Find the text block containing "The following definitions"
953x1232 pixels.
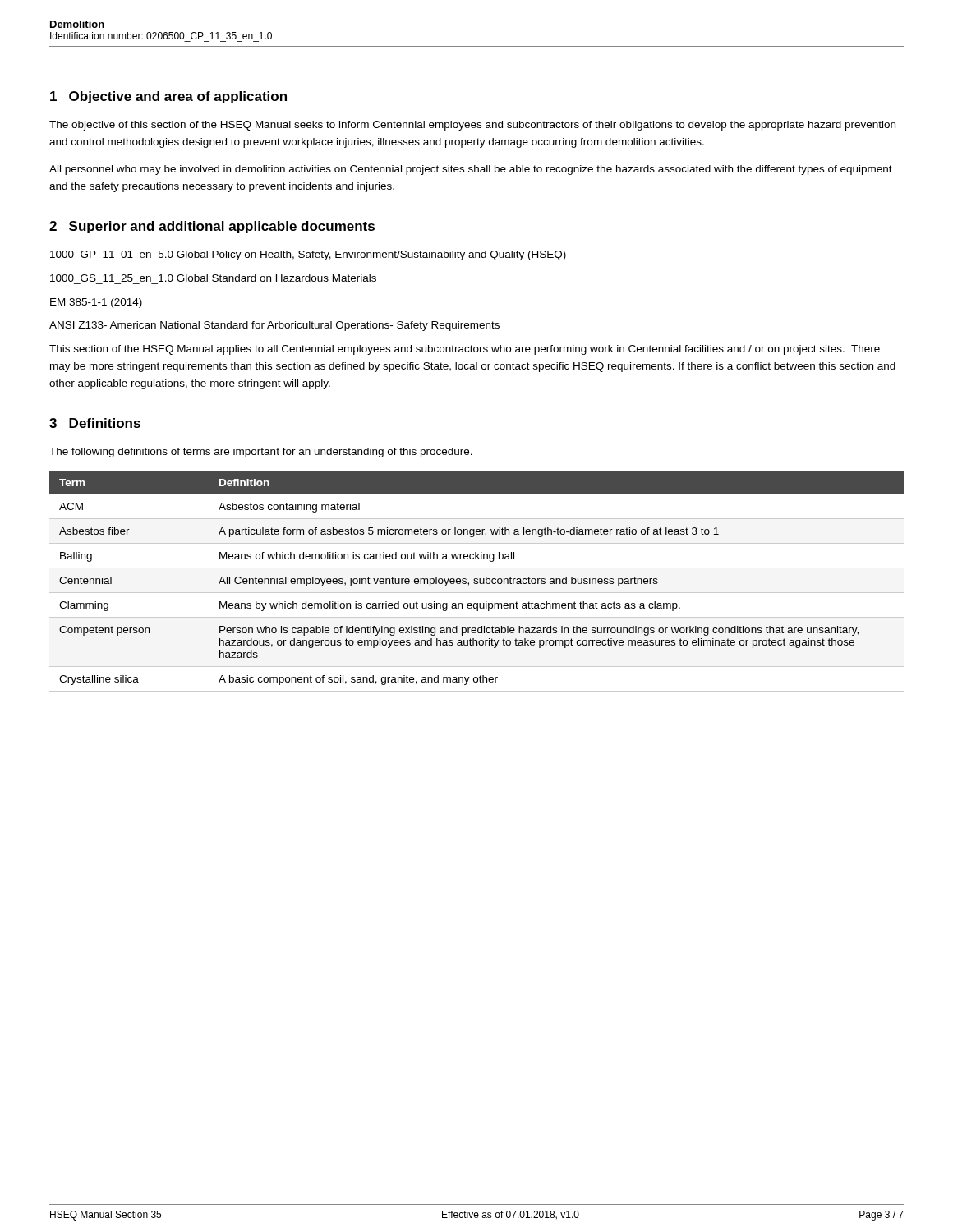pos(261,451)
